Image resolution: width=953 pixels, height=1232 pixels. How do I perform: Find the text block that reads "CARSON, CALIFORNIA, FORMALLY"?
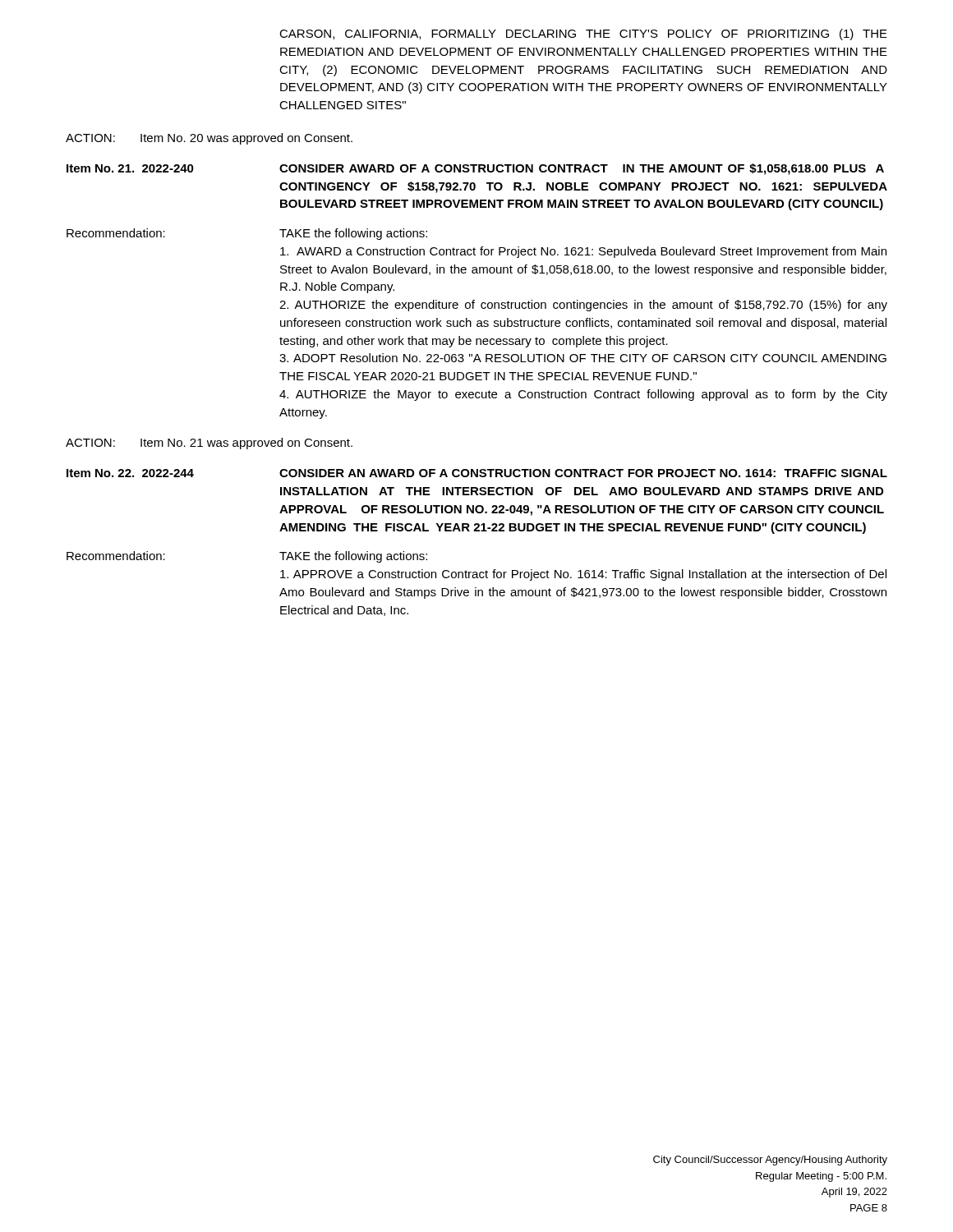point(583,69)
